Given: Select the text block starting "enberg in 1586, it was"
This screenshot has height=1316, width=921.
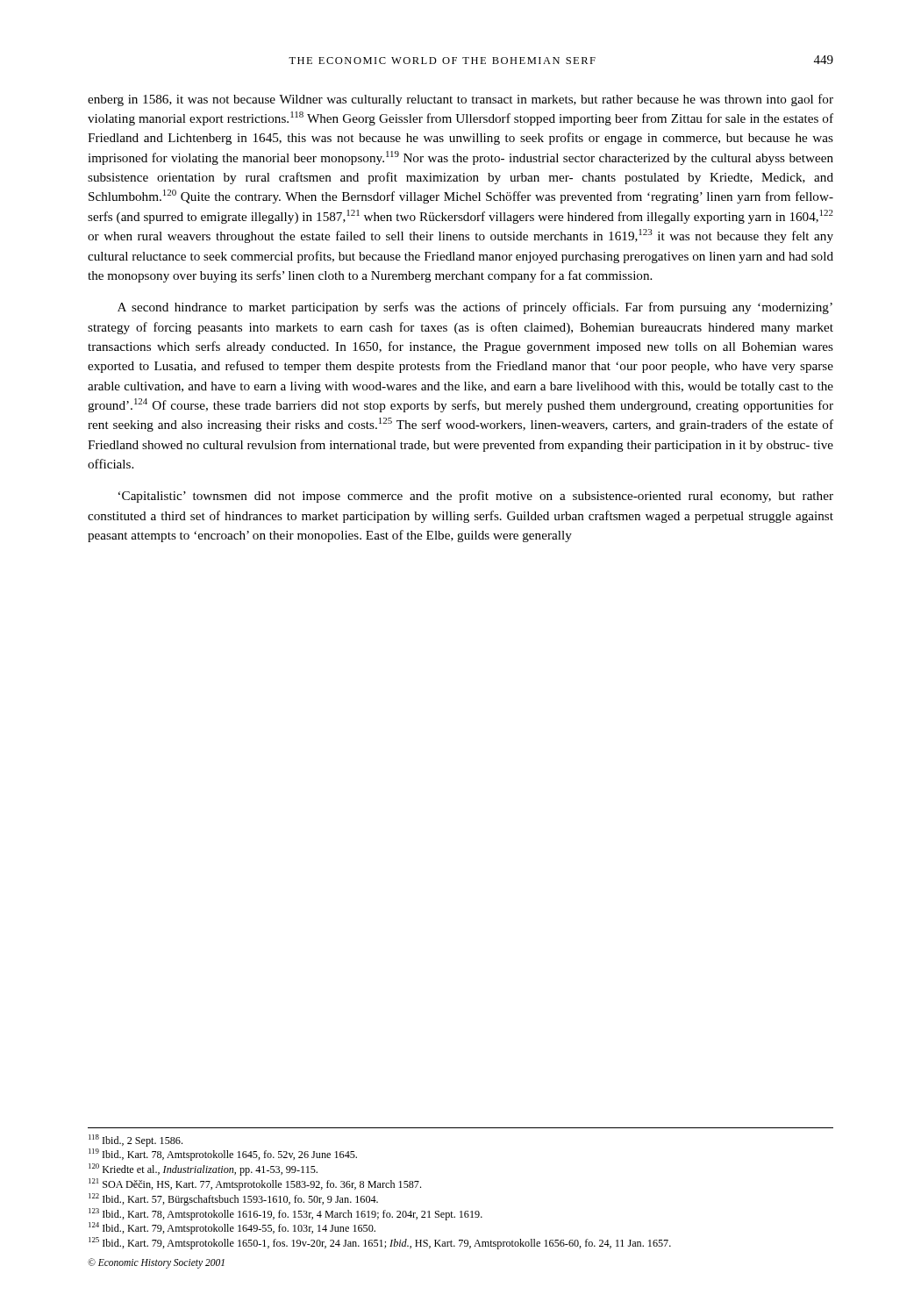Looking at the screenshot, I should coord(460,187).
